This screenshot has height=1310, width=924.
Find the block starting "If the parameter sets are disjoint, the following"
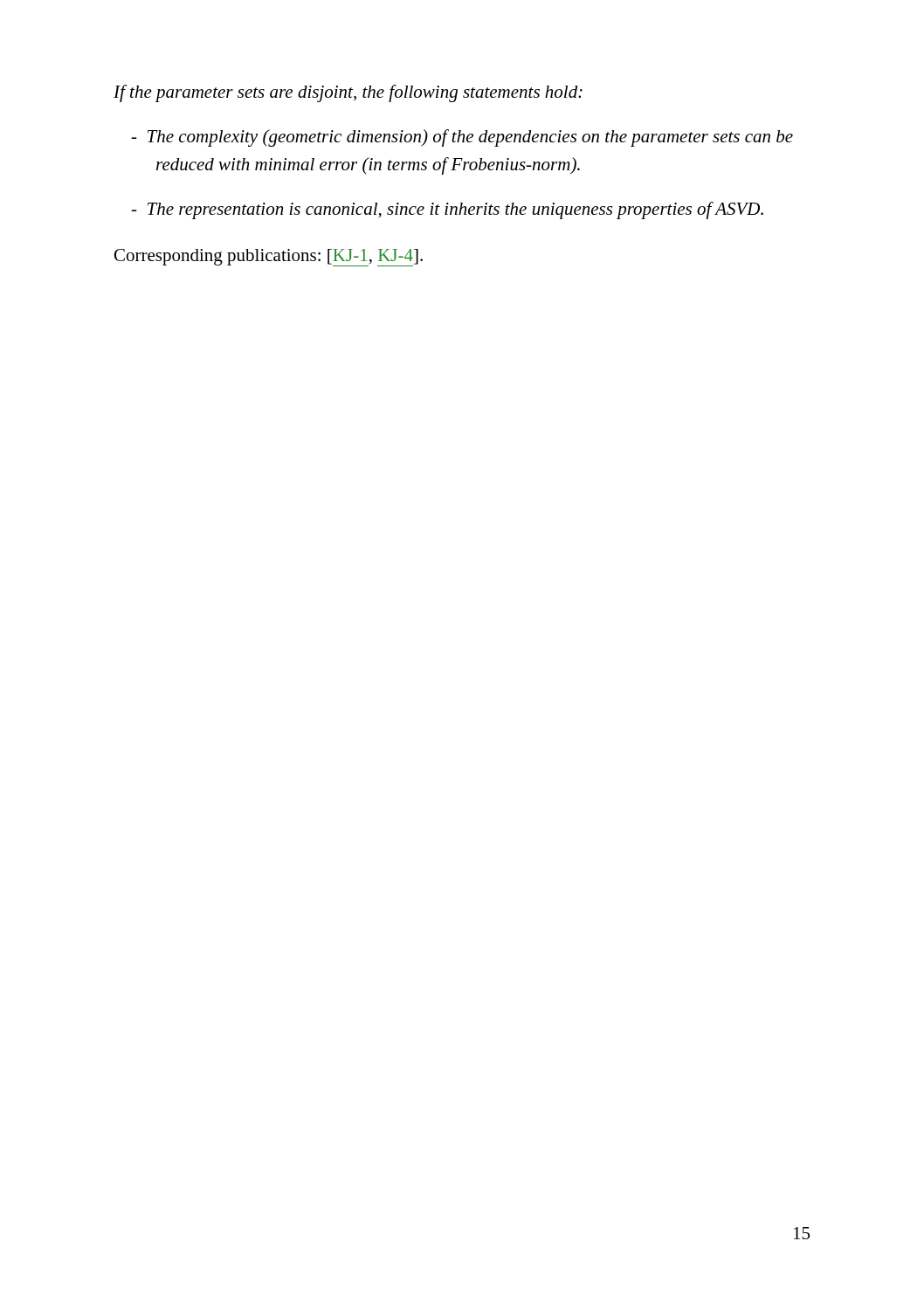[349, 92]
